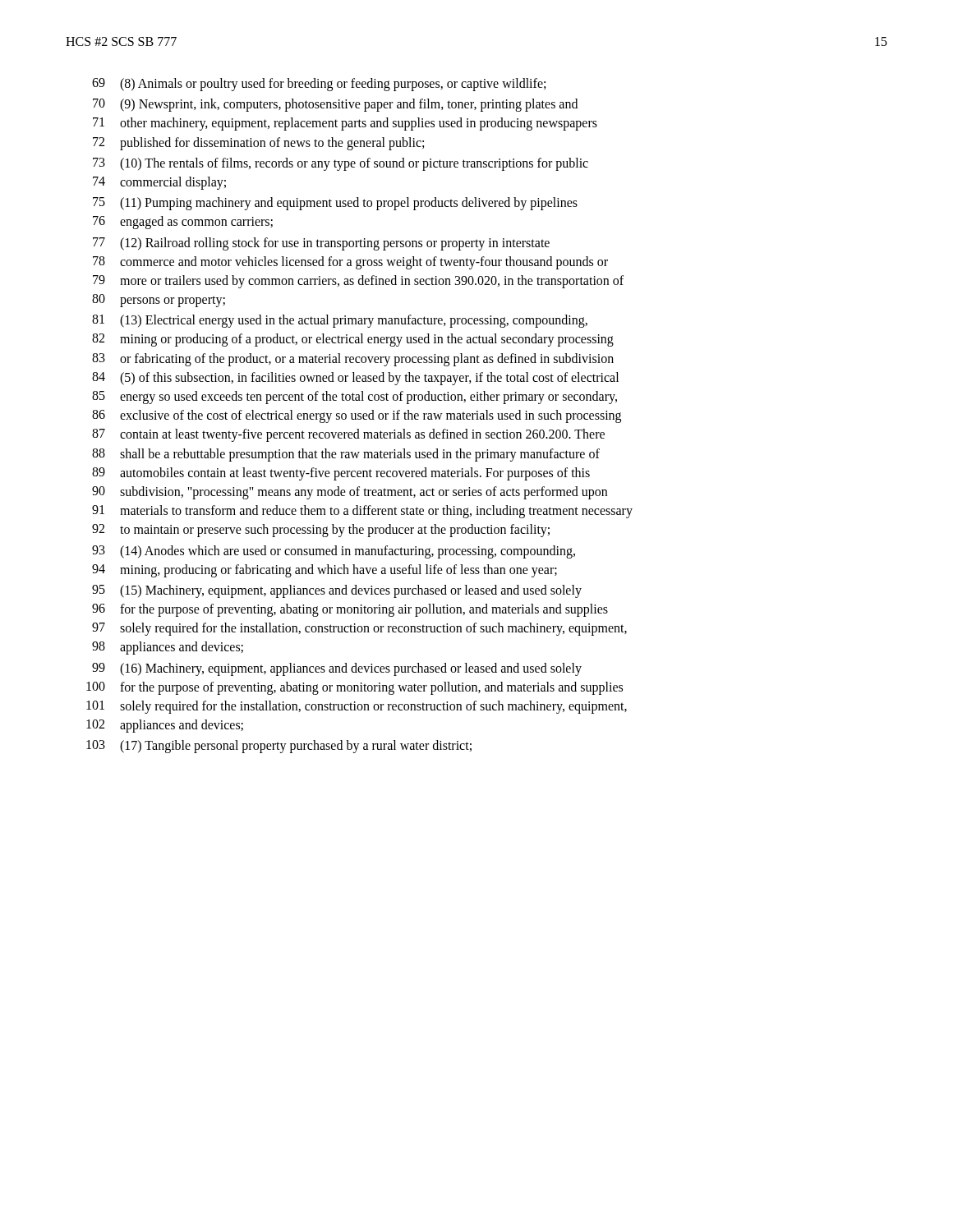
Task: Locate the block of text that opens with "103 (17) Tangible personal property"
Action: 476,746
